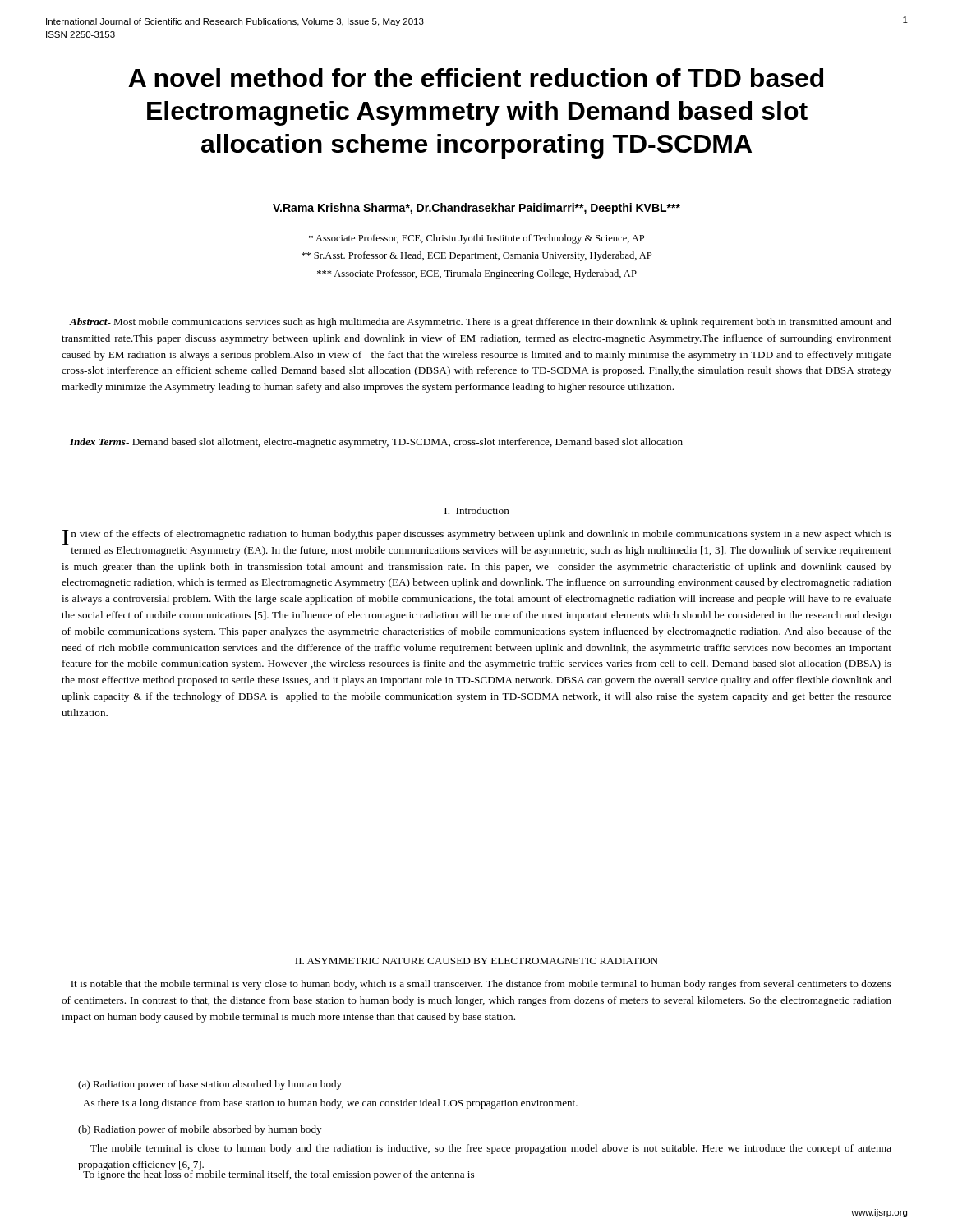This screenshot has height=1232, width=953.
Task: Click on the list item containing "(b) Radiation power of mobile absorbed"
Action: [200, 1129]
